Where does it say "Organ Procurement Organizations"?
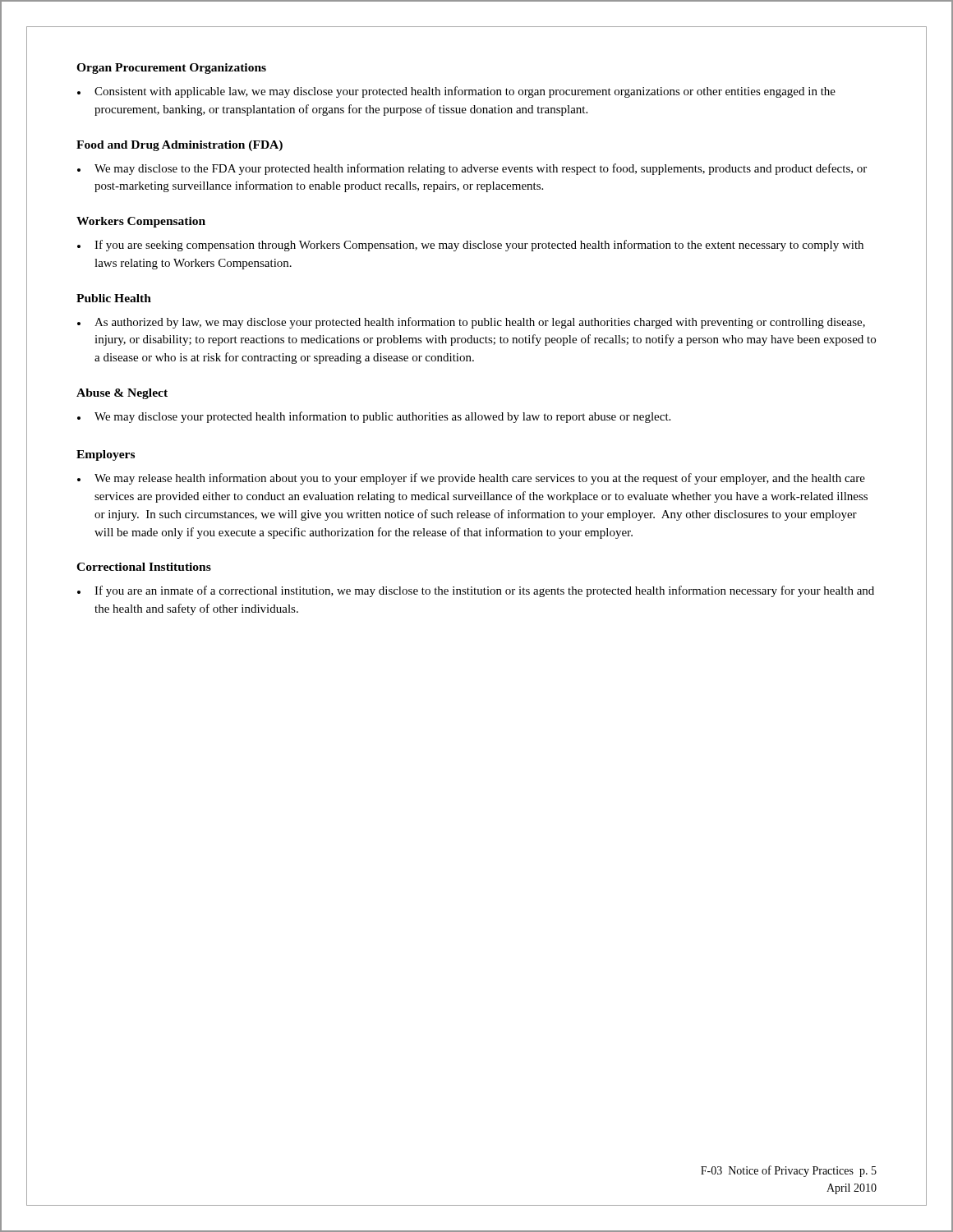Image resolution: width=953 pixels, height=1232 pixels. 171,67
